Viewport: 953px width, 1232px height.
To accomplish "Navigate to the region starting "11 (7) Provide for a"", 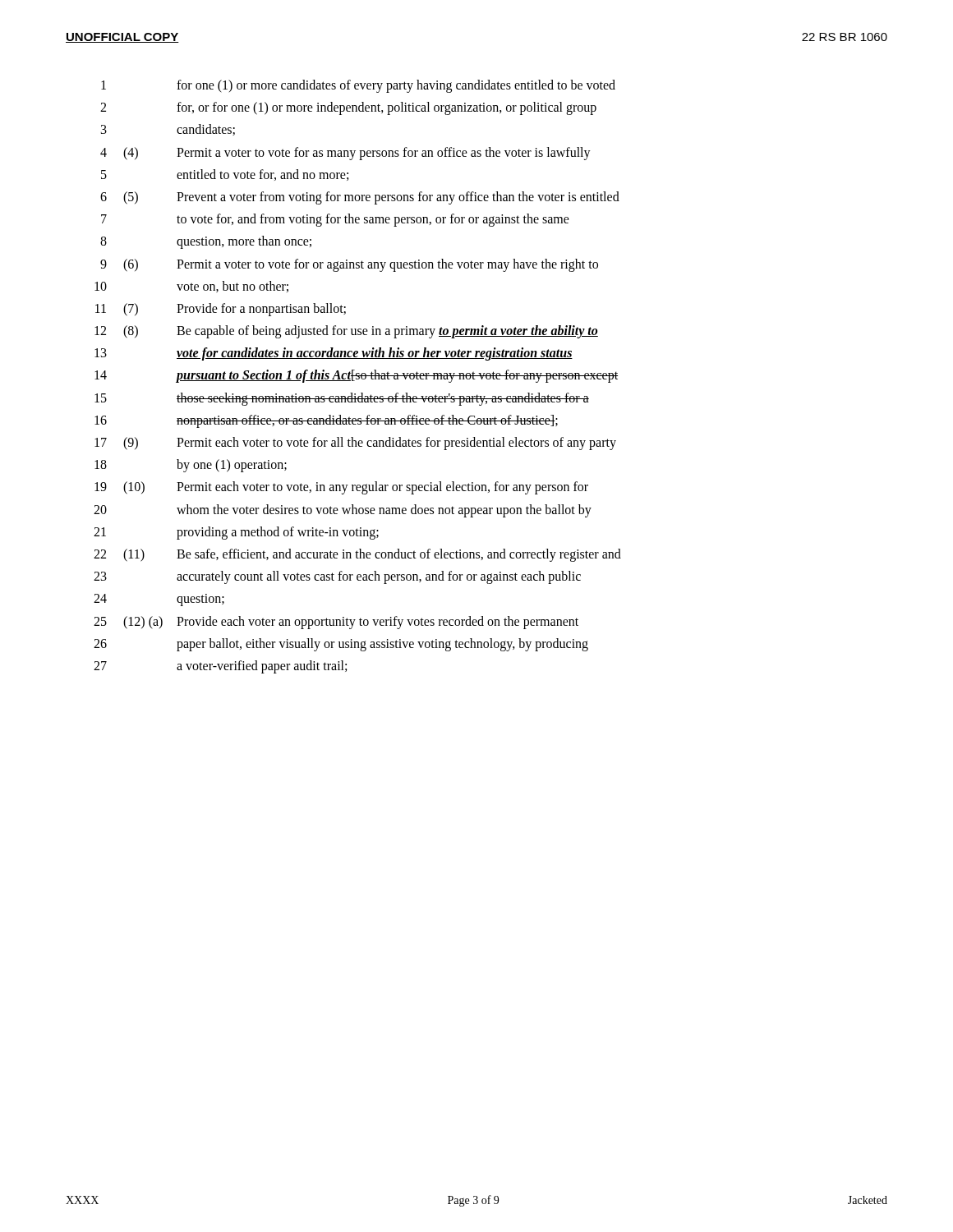I will (x=221, y=310).
